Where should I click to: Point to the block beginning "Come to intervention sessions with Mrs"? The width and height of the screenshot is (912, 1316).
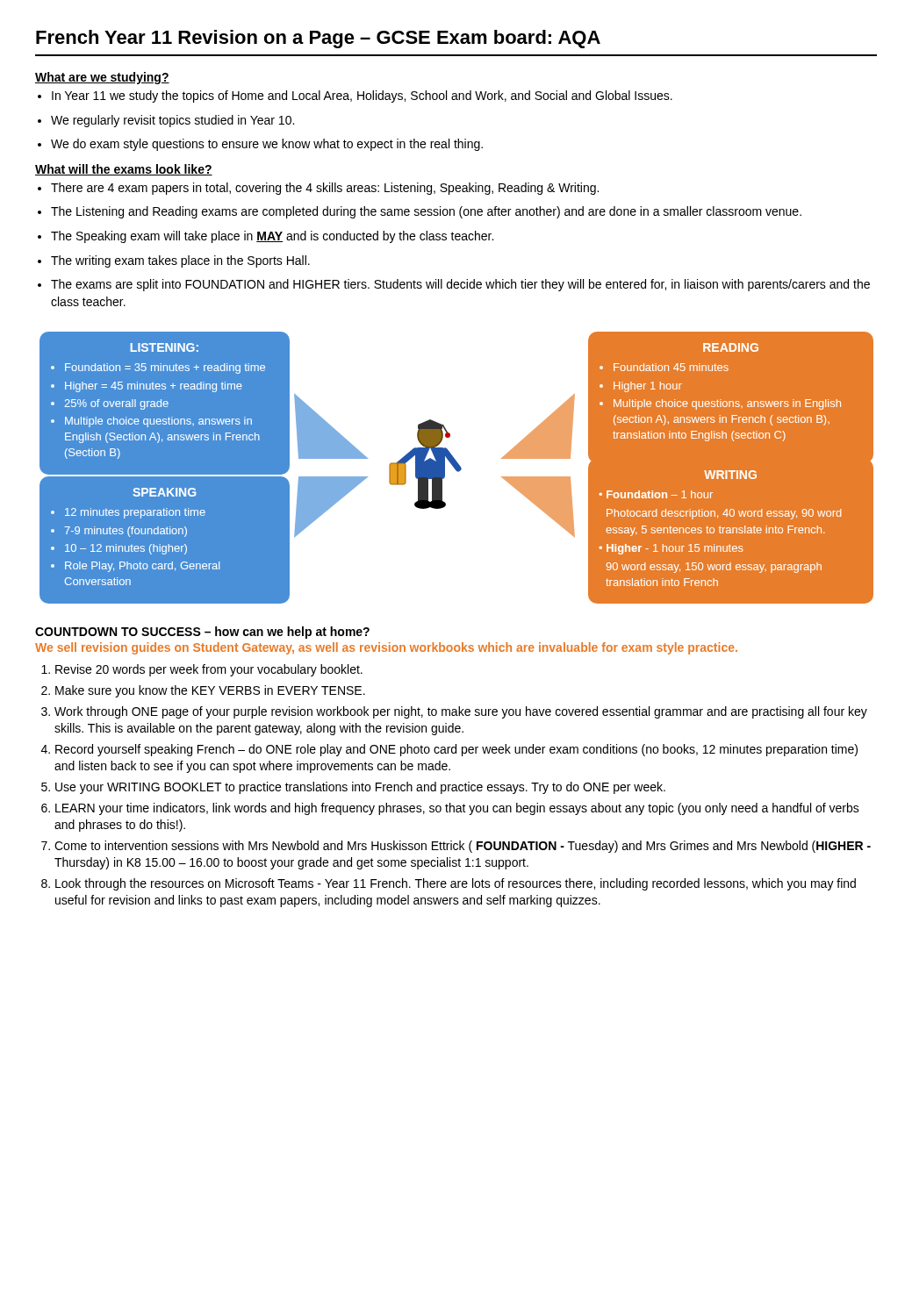[x=466, y=855]
